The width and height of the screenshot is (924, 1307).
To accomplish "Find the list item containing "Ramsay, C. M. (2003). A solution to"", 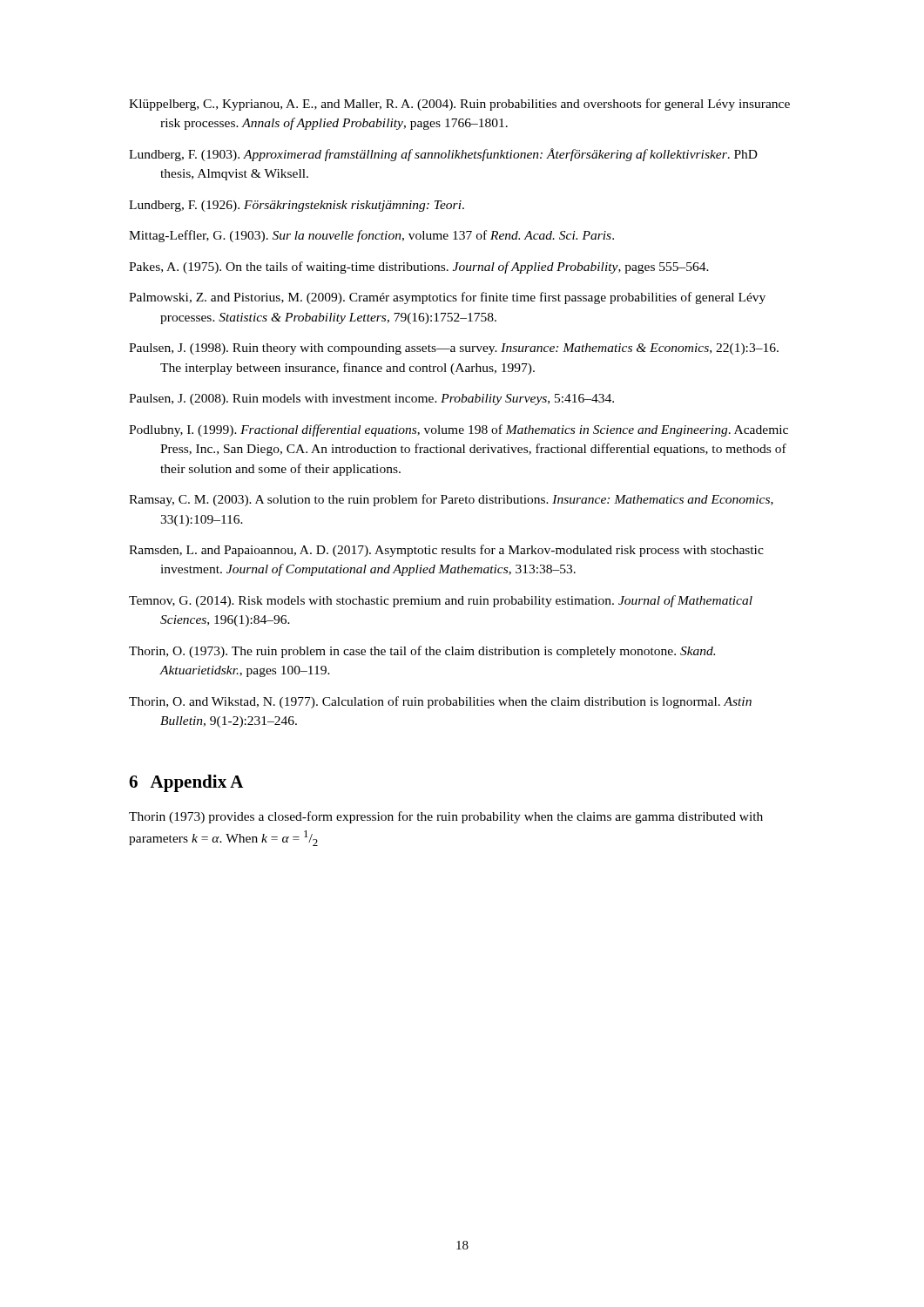I will click(x=451, y=509).
